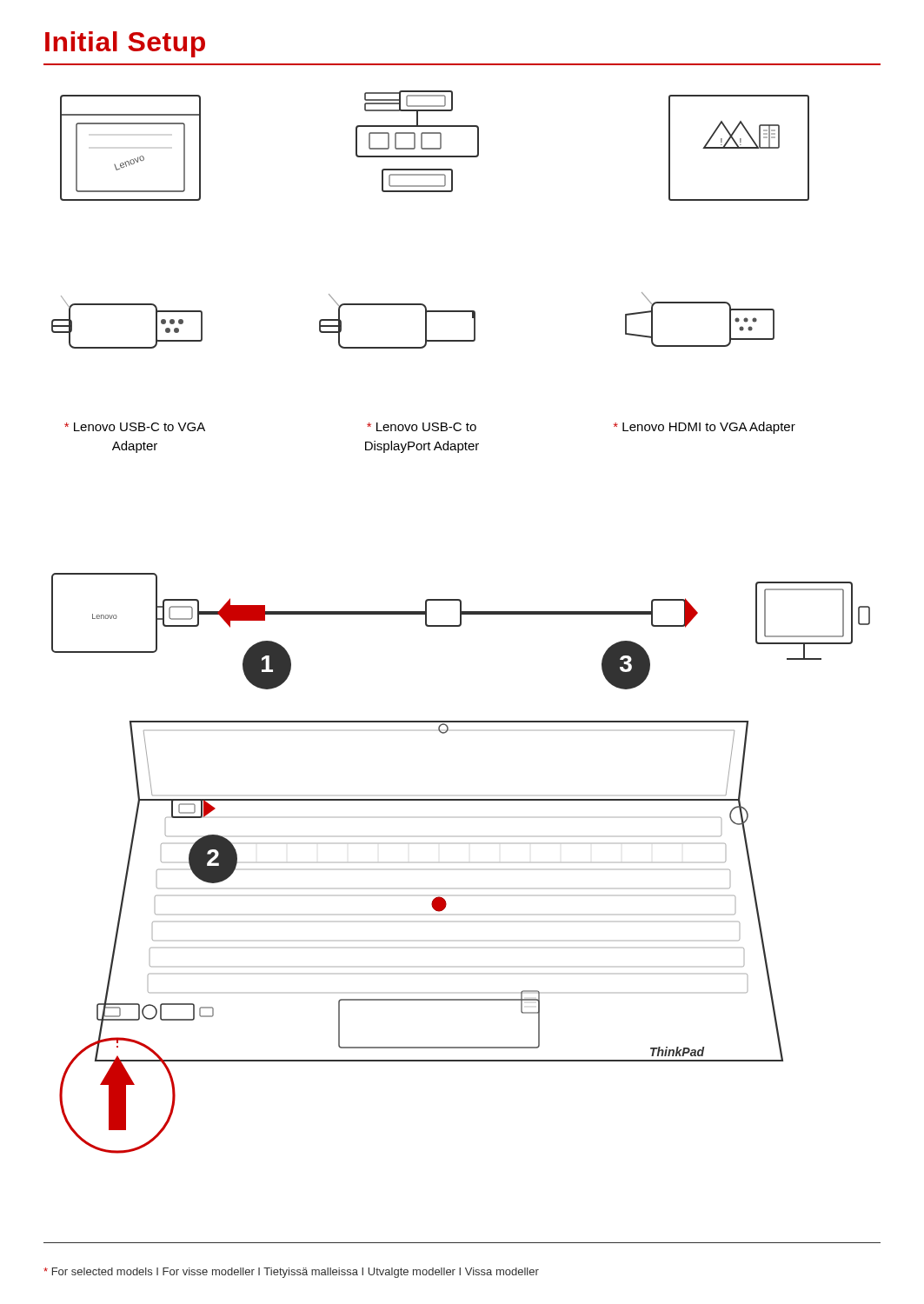Locate a footnote
Viewport: 924px width, 1304px height.
tap(291, 1271)
